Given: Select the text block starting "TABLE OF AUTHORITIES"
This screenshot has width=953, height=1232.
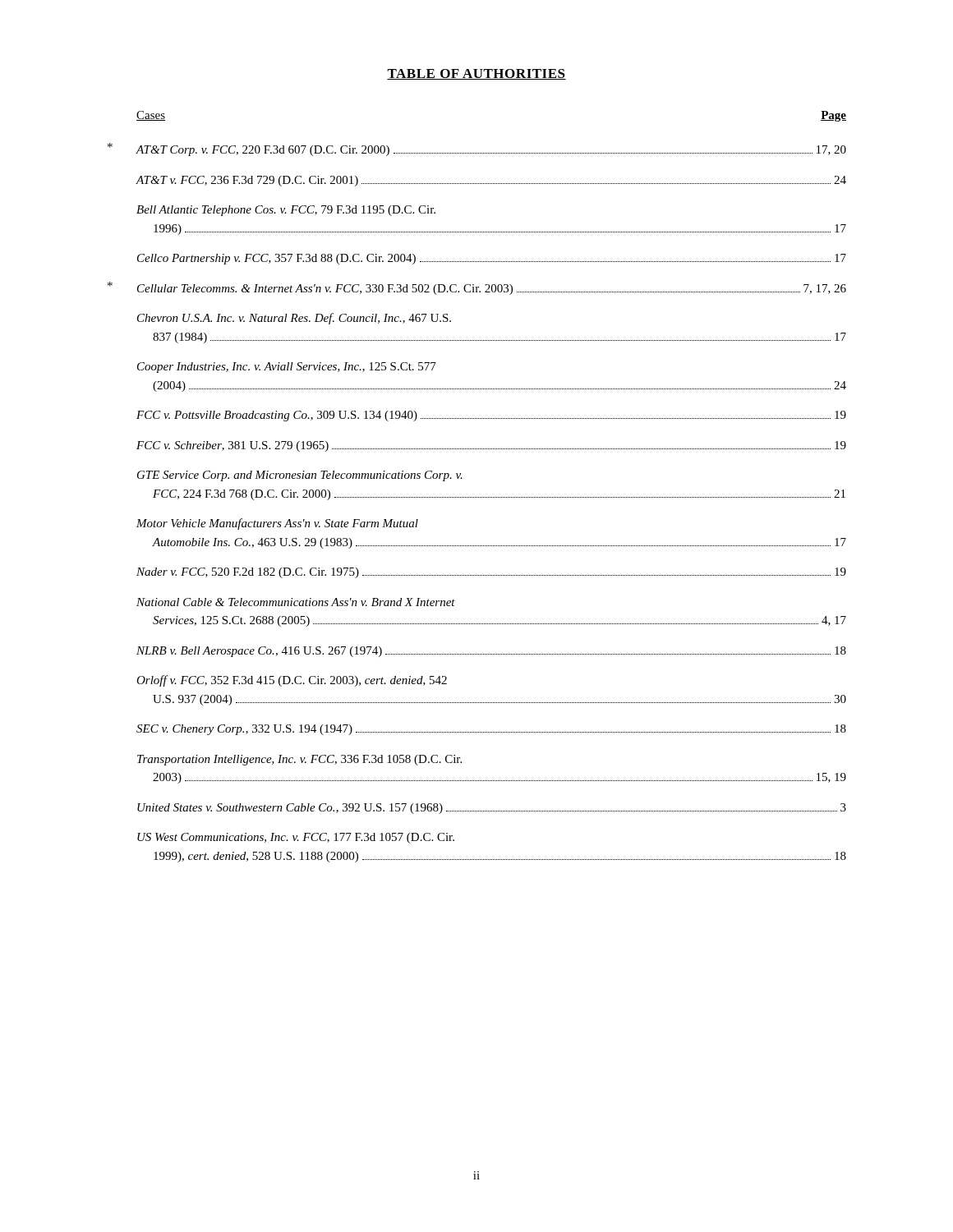Looking at the screenshot, I should (x=476, y=73).
